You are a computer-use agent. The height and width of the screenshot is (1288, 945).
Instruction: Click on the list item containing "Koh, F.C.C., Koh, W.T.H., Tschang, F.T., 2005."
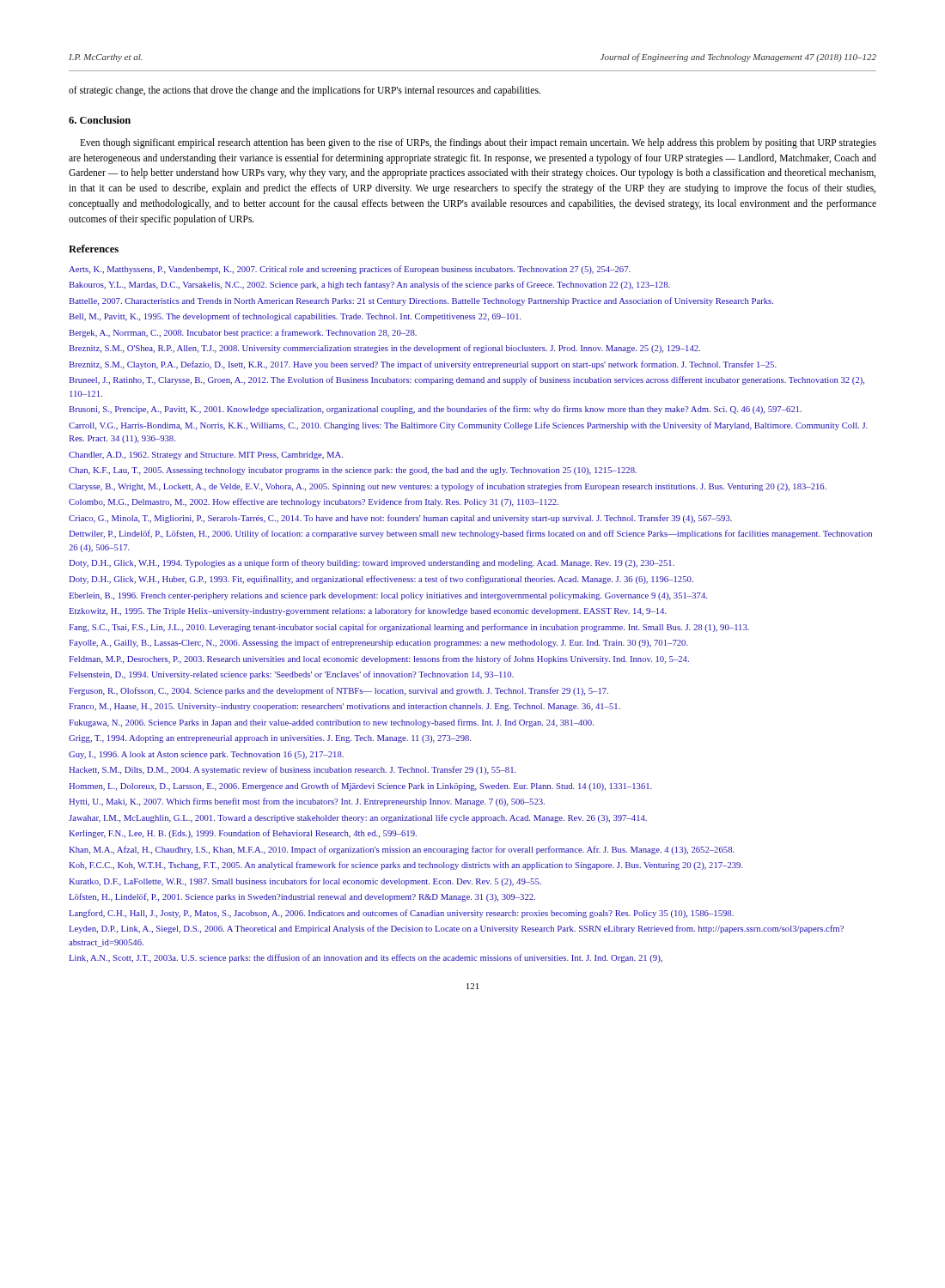tap(406, 865)
